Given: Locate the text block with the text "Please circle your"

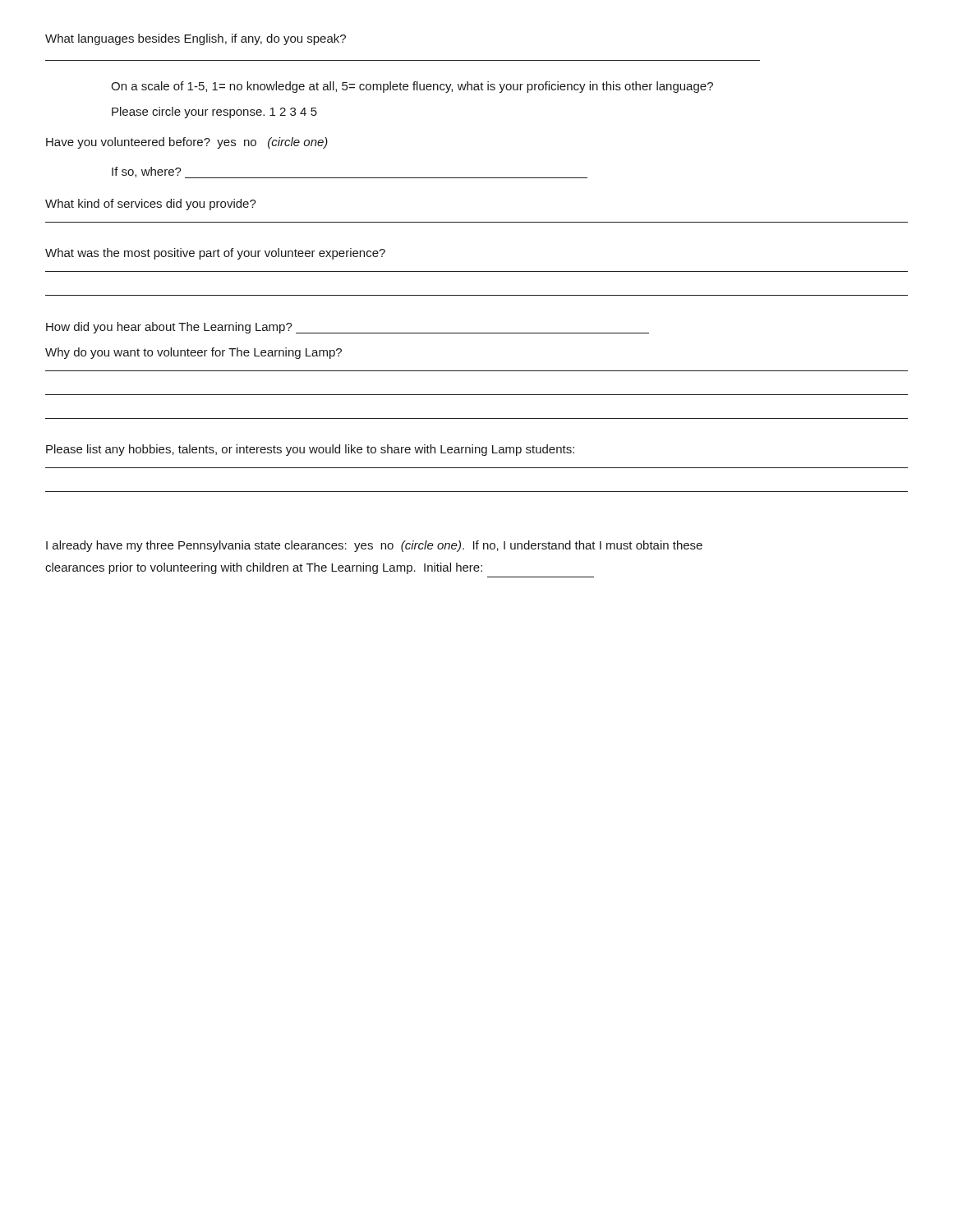Looking at the screenshot, I should click(214, 111).
